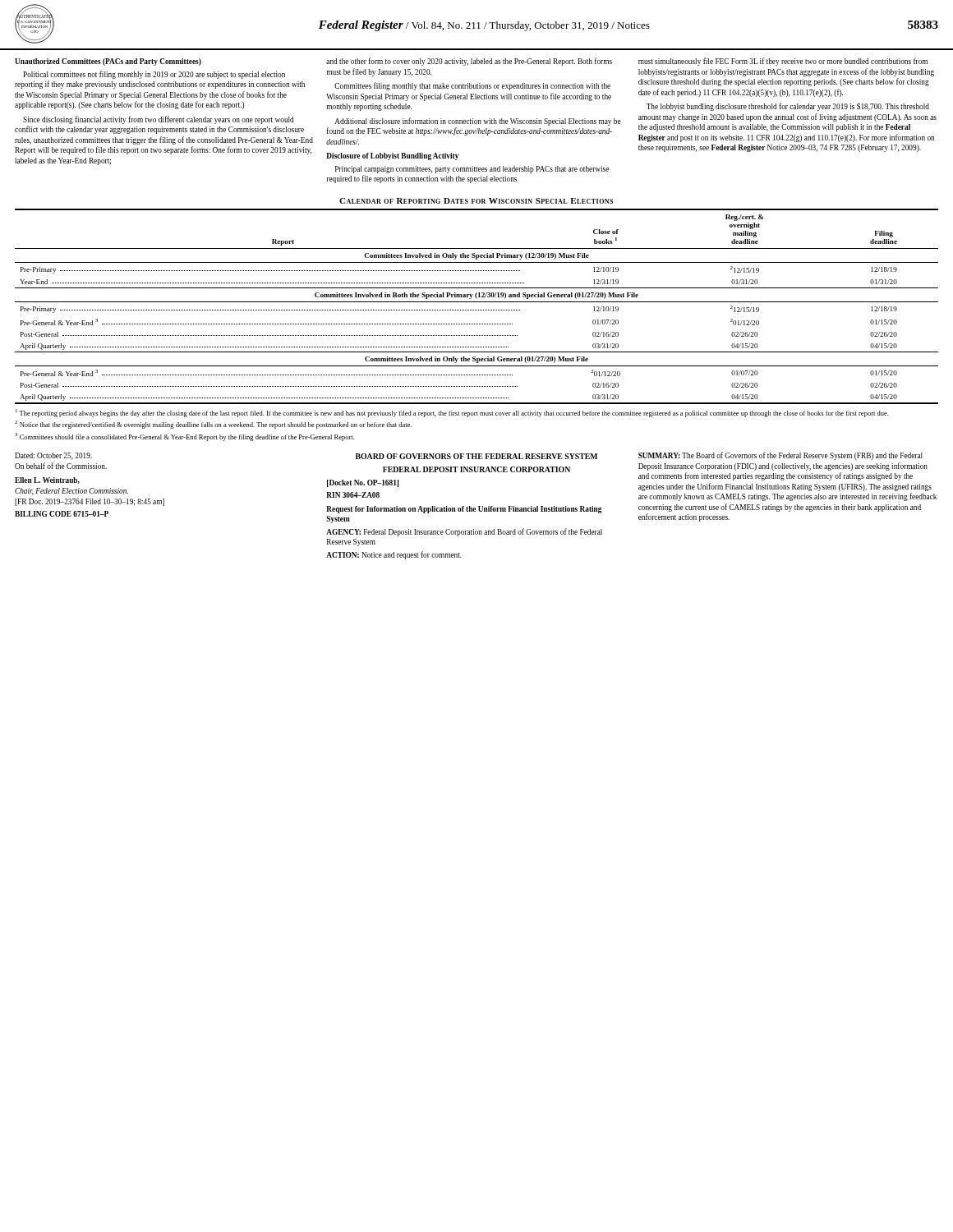Select the text starting "Request for Information on Application of the"
This screenshot has width=953, height=1232.
coord(464,514)
